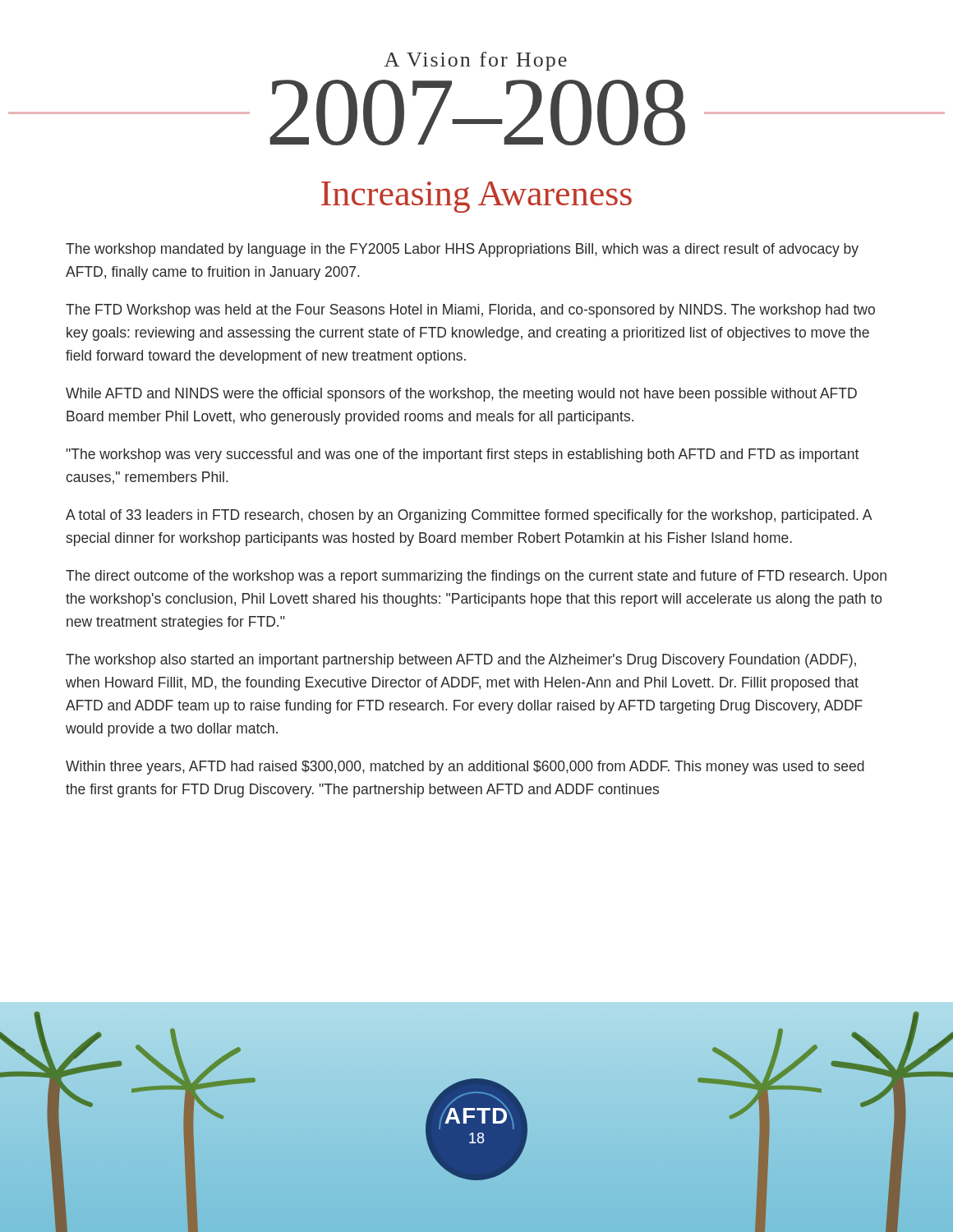
Task: Click on the text block that says ""The workshop was very"
Action: pos(476,466)
